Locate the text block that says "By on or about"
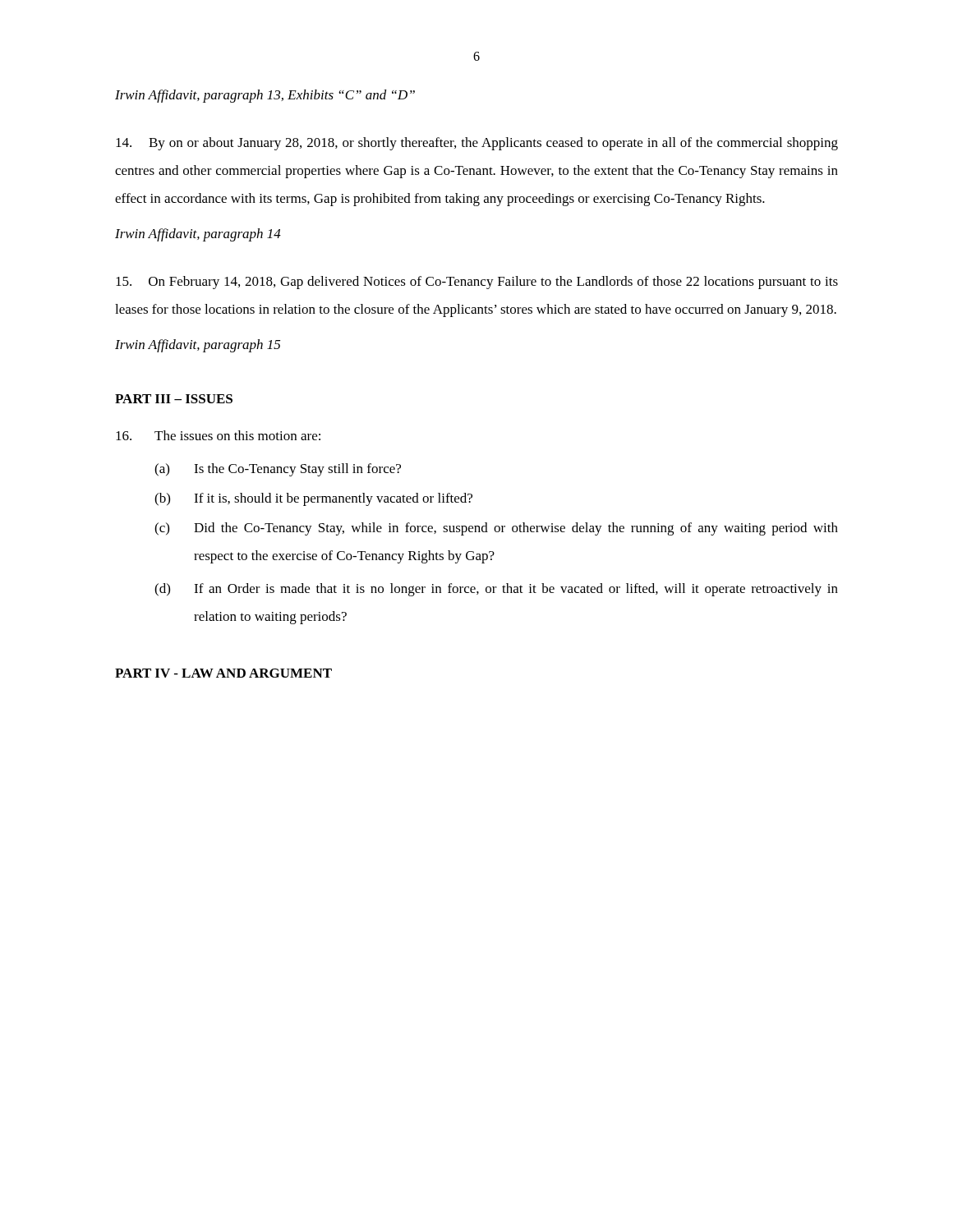 tap(476, 171)
